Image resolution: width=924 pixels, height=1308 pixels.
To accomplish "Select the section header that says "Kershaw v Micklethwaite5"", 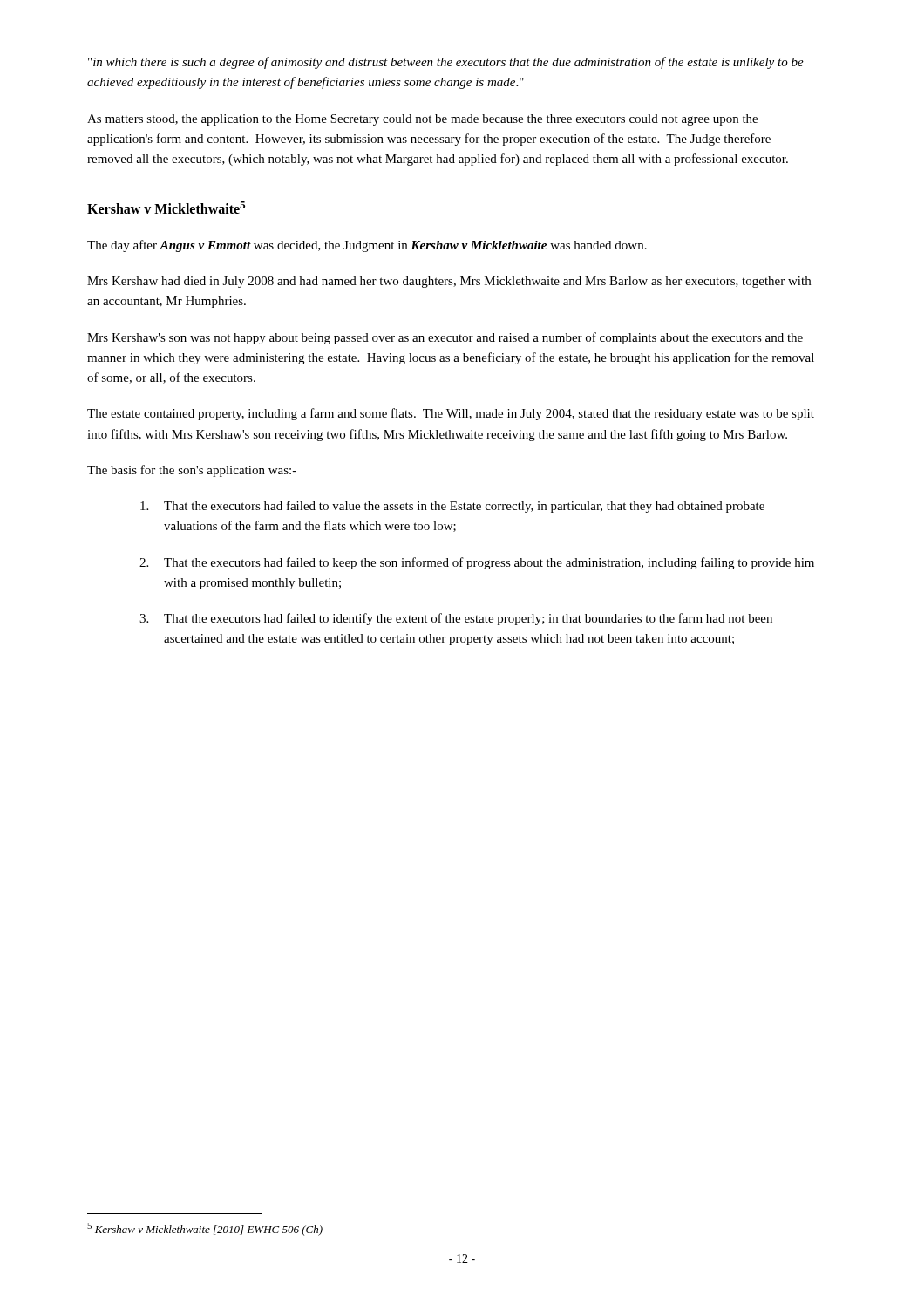I will click(166, 207).
